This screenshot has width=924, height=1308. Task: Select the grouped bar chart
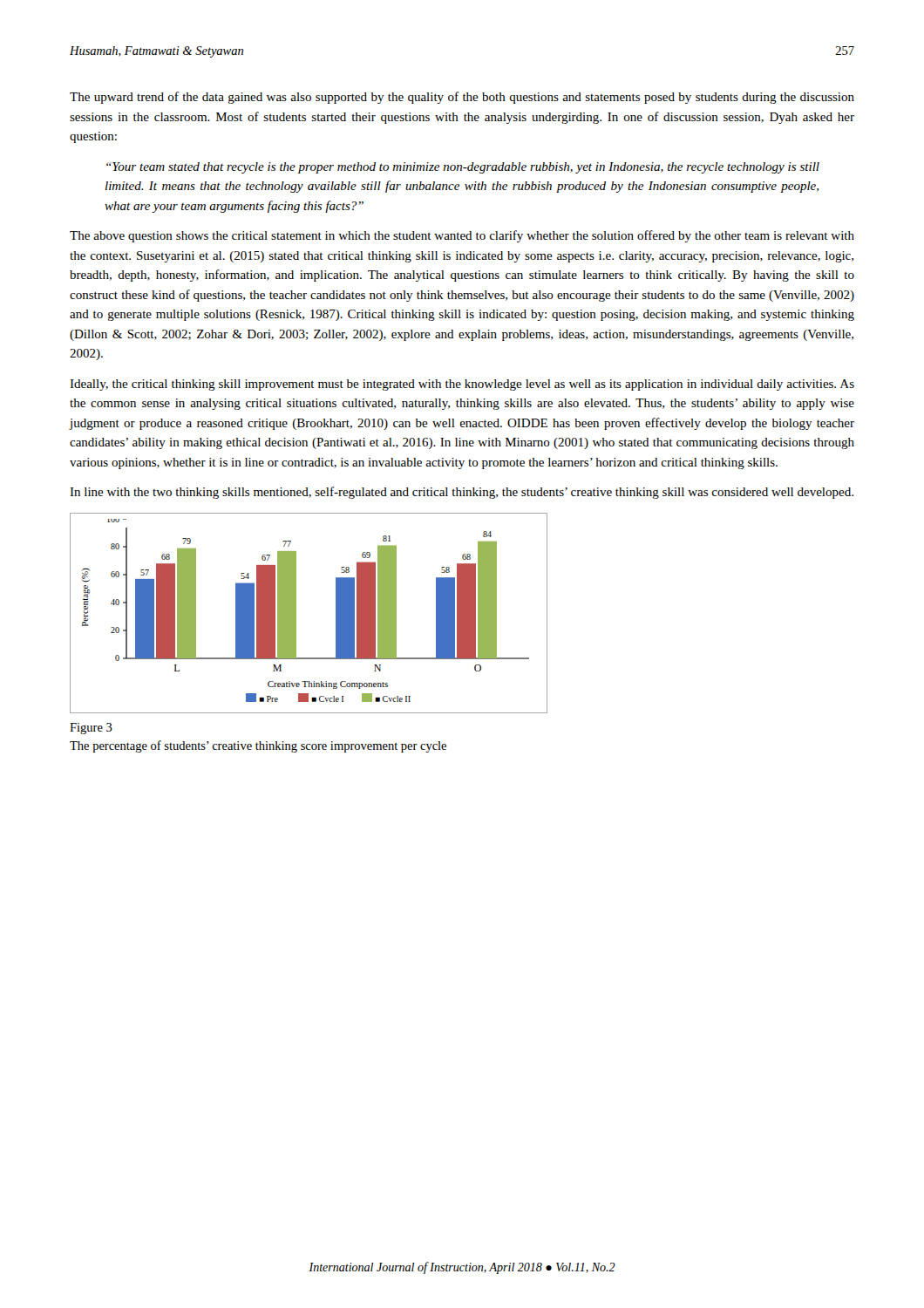pyautogui.click(x=462, y=613)
